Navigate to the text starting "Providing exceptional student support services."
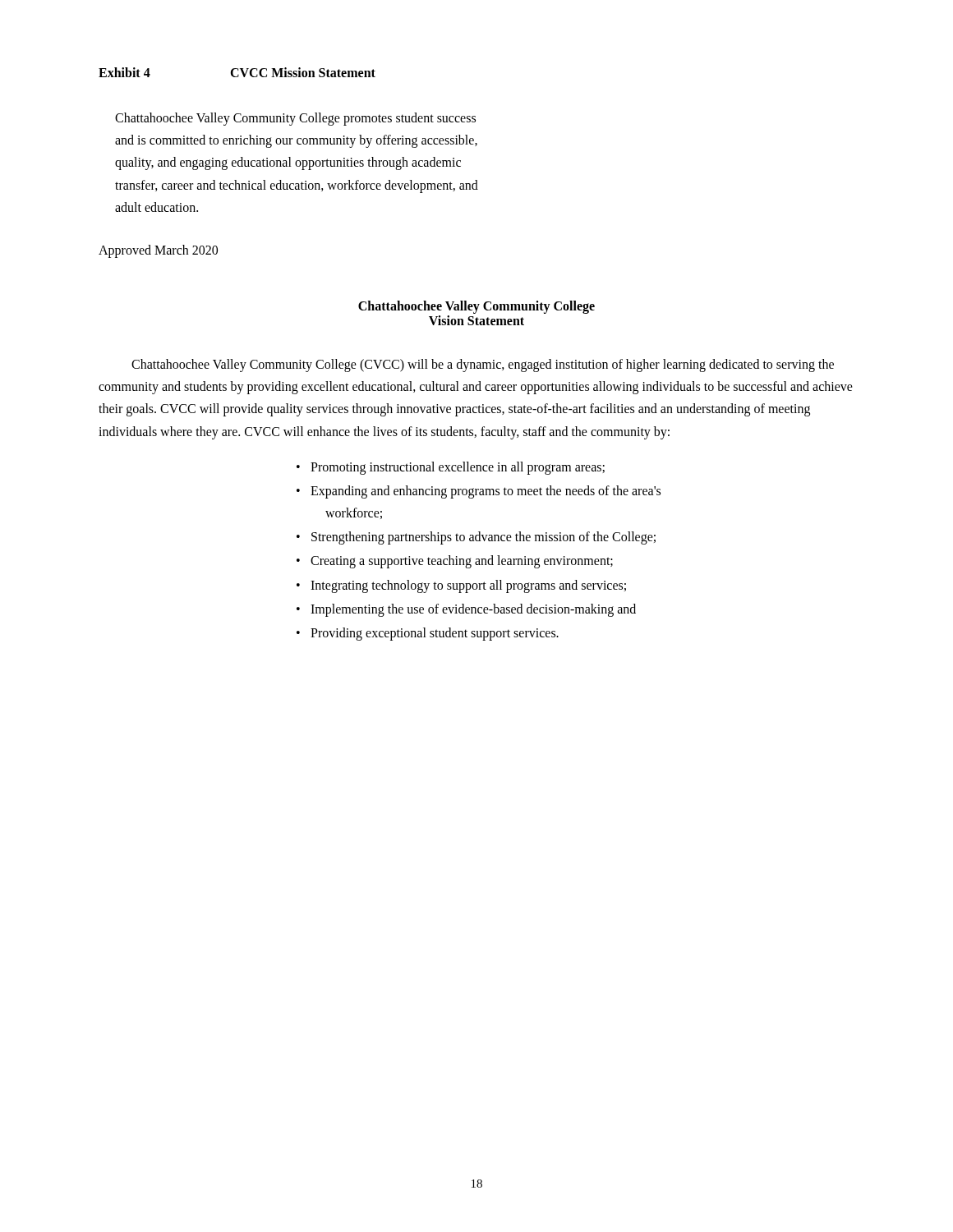The width and height of the screenshot is (953, 1232). coord(435,633)
